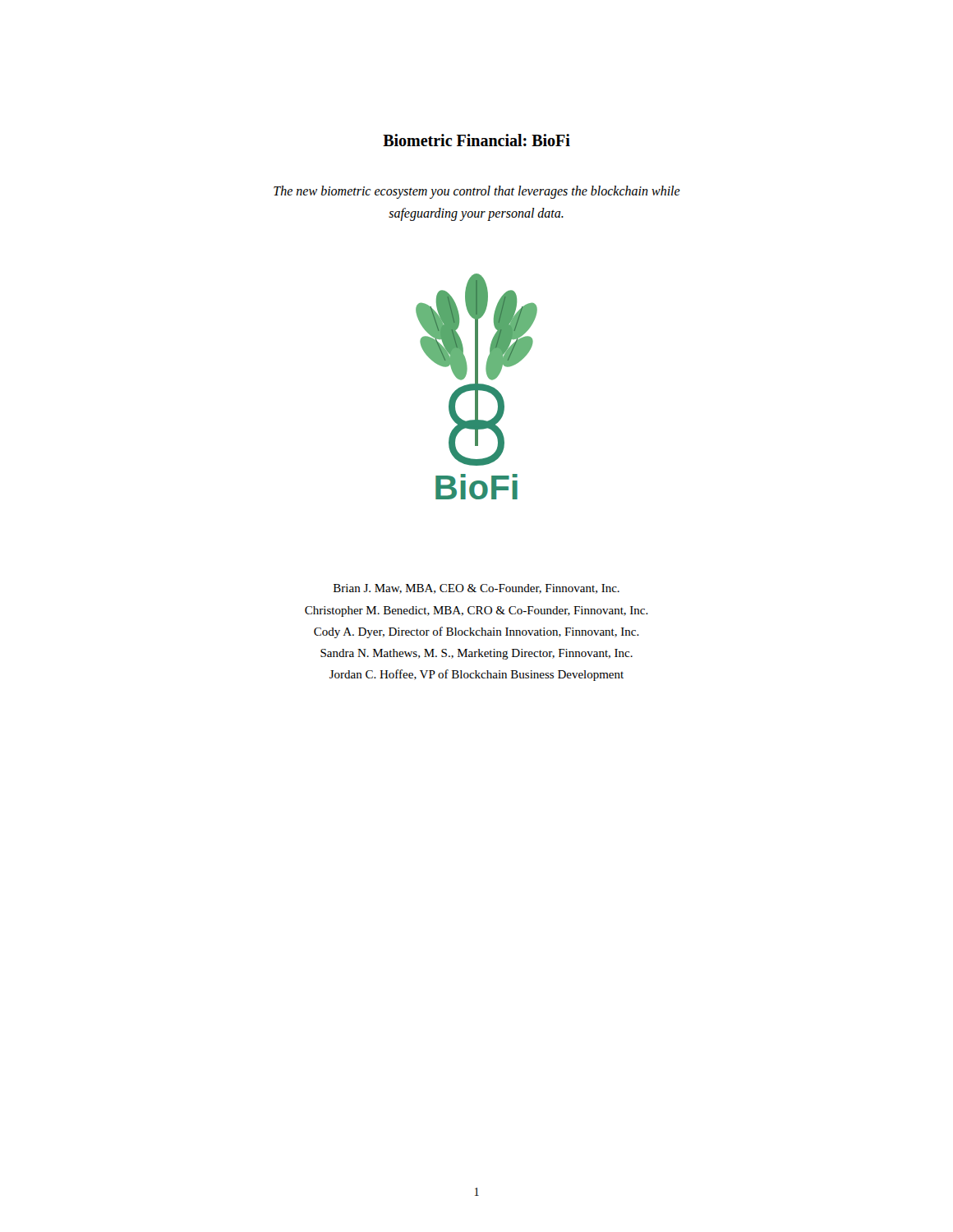Viewport: 953px width, 1232px height.
Task: Select the passage starting "Biometric Financial: BioFi"
Action: coord(476,140)
